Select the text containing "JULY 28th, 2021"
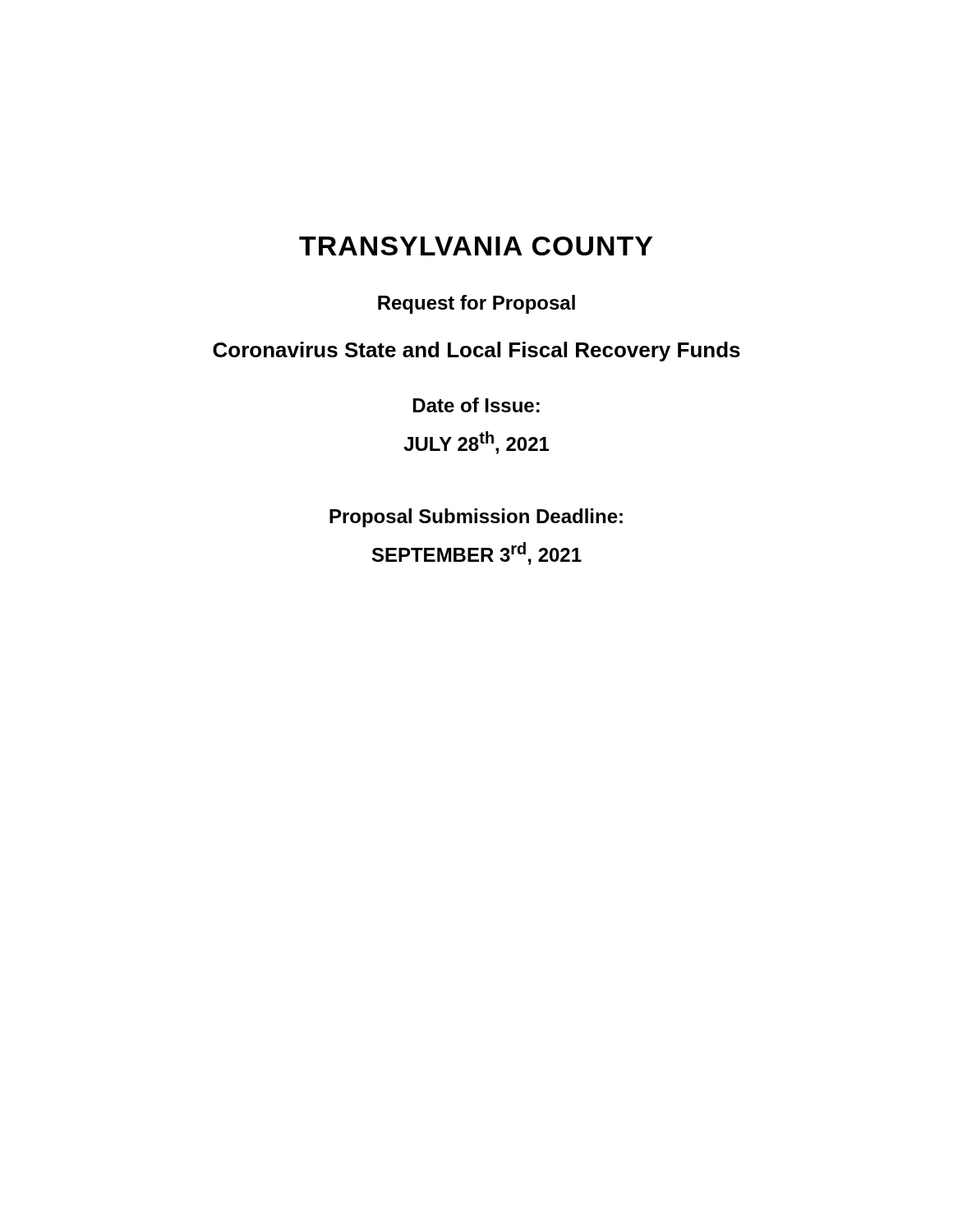953x1232 pixels. tap(476, 442)
